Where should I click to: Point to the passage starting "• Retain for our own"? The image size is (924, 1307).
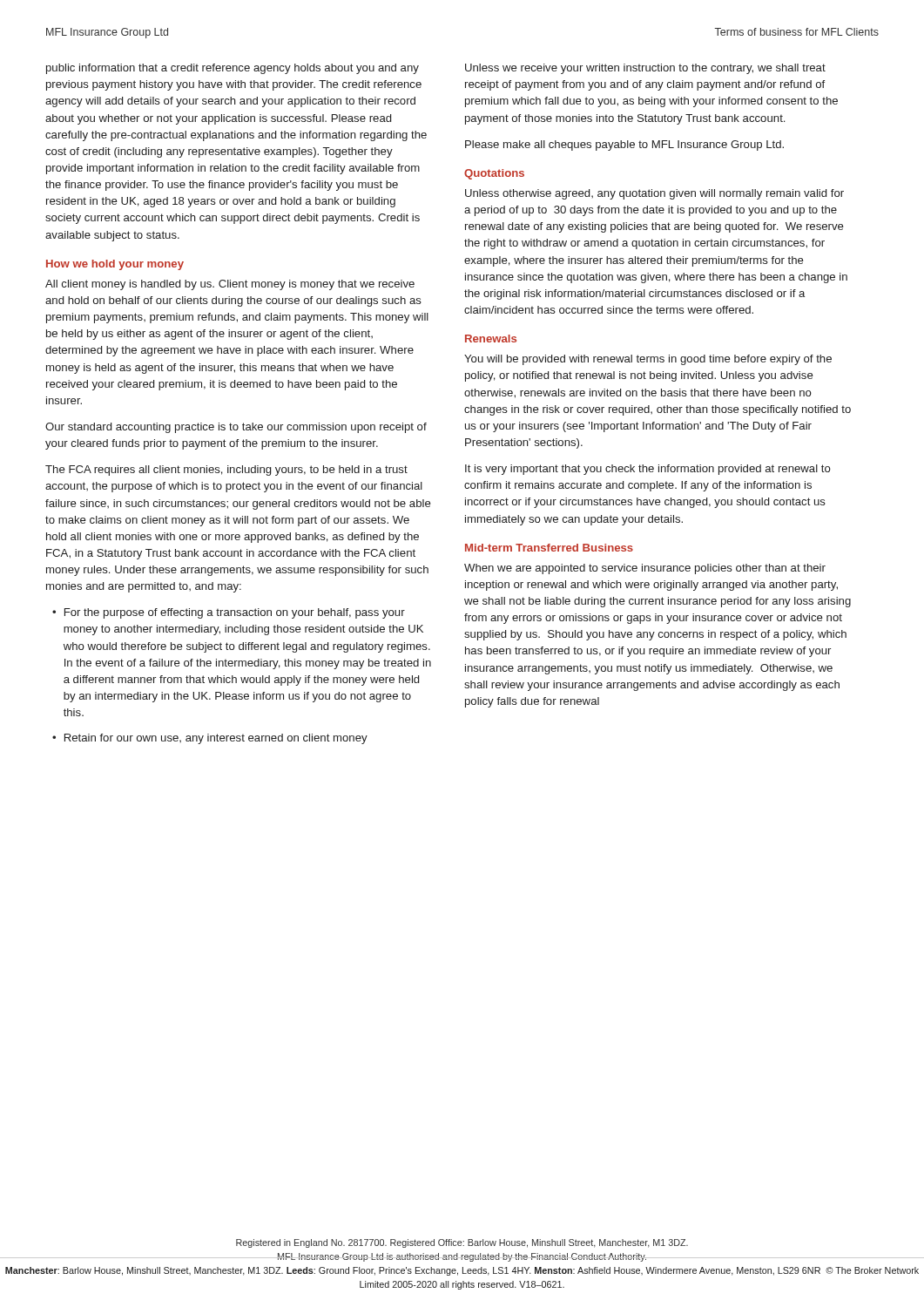tap(210, 738)
